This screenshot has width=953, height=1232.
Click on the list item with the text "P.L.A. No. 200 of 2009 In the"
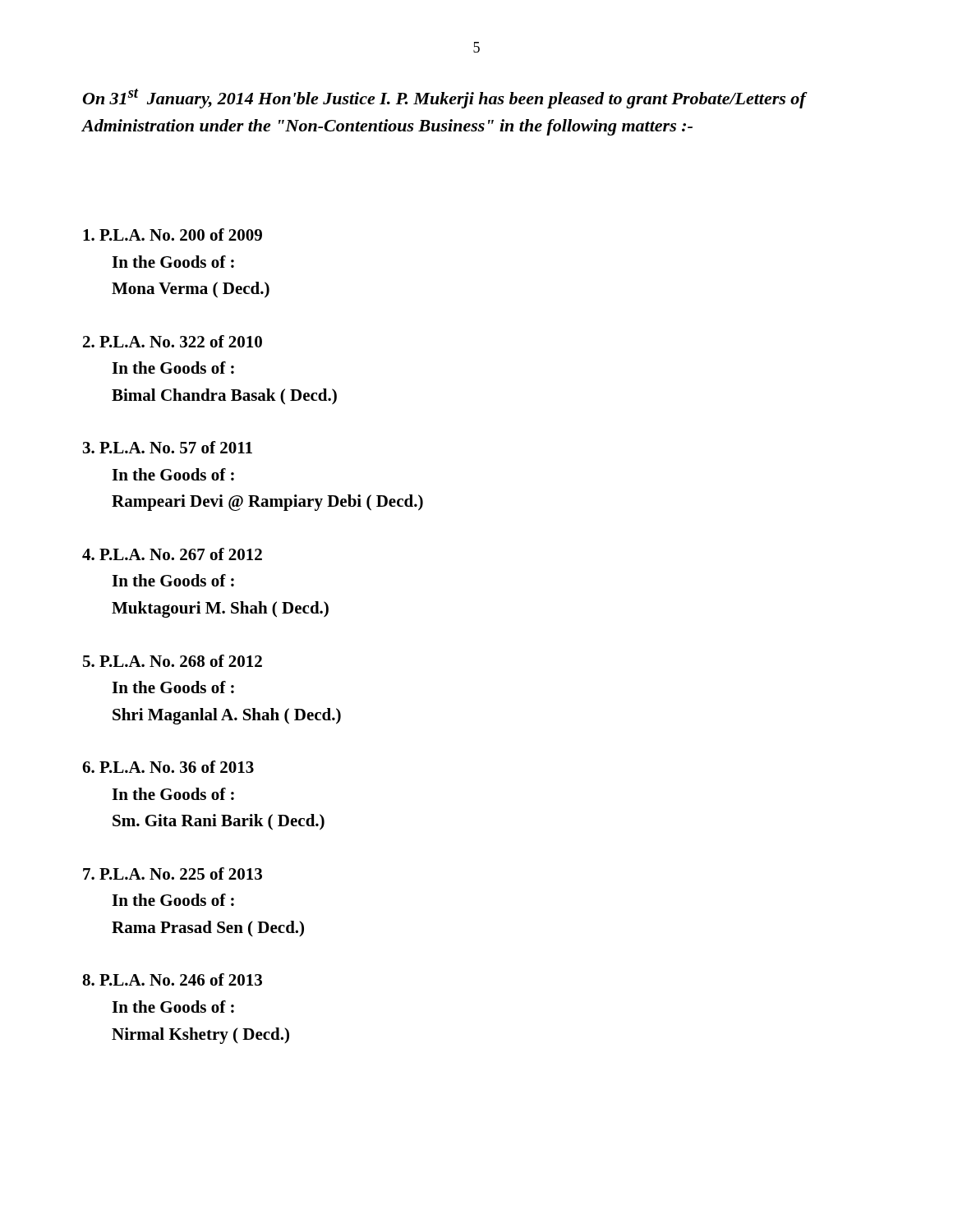point(173,234)
